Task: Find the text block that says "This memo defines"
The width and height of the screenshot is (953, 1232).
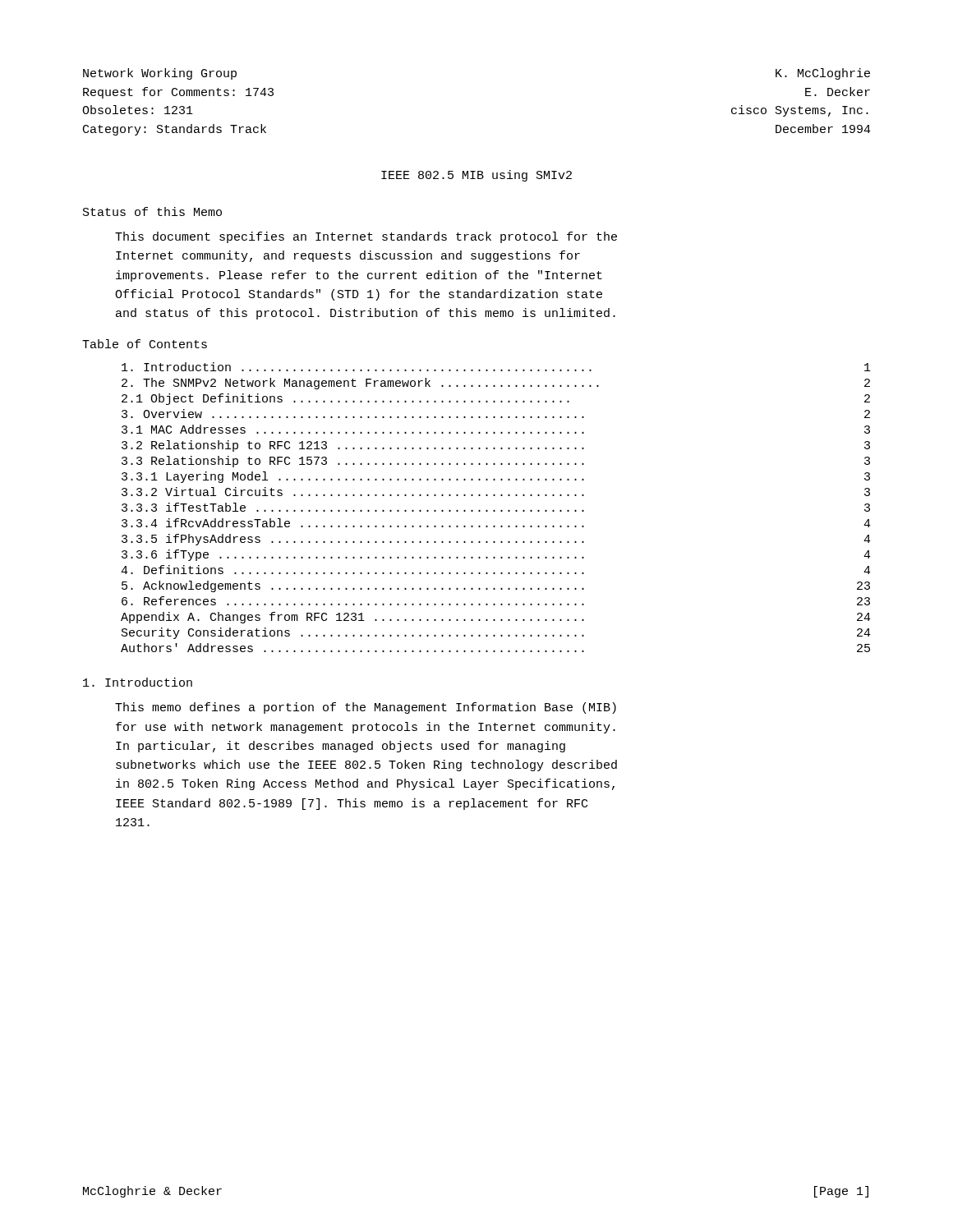Action: 366,766
